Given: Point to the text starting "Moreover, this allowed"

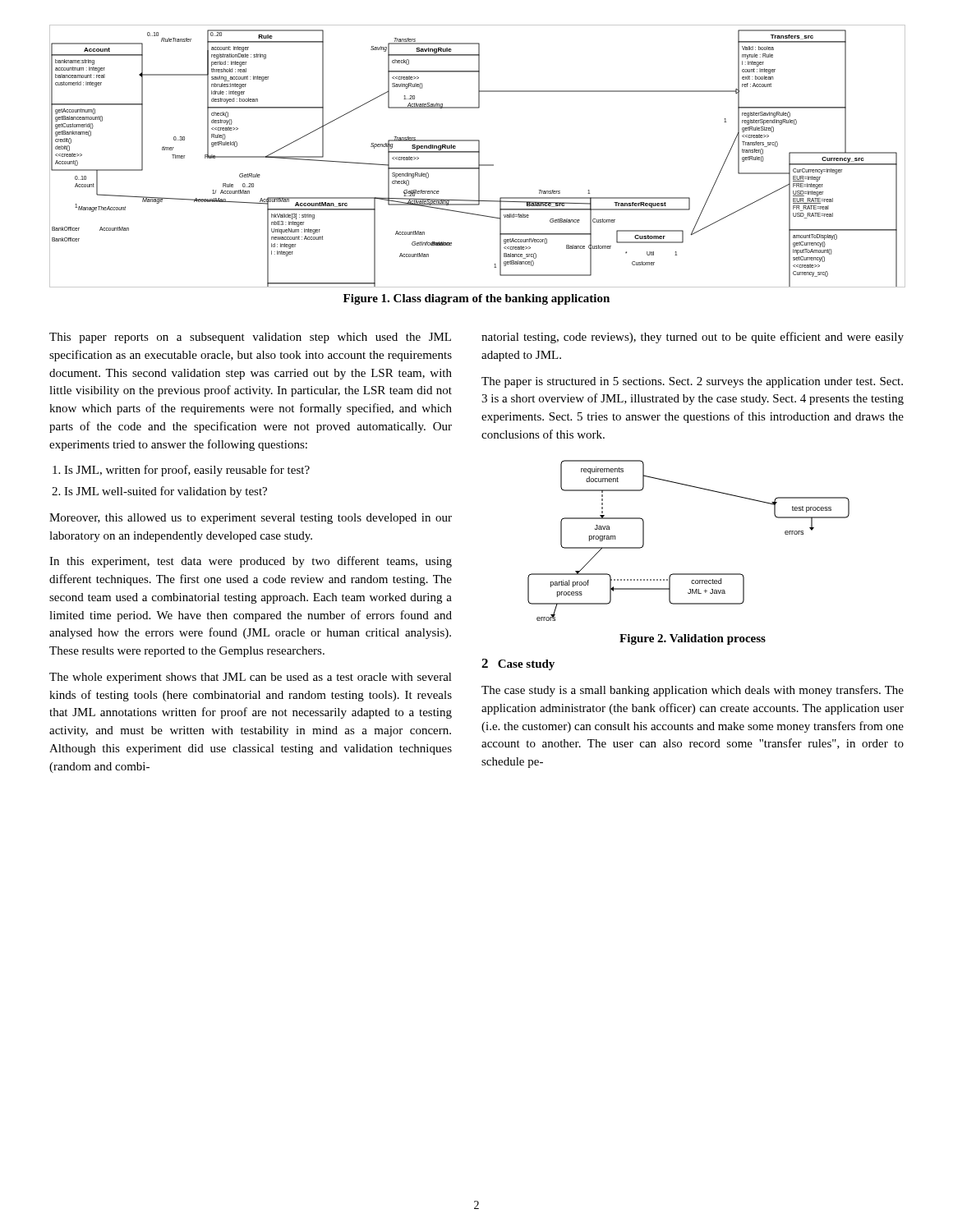Looking at the screenshot, I should [x=251, y=642].
